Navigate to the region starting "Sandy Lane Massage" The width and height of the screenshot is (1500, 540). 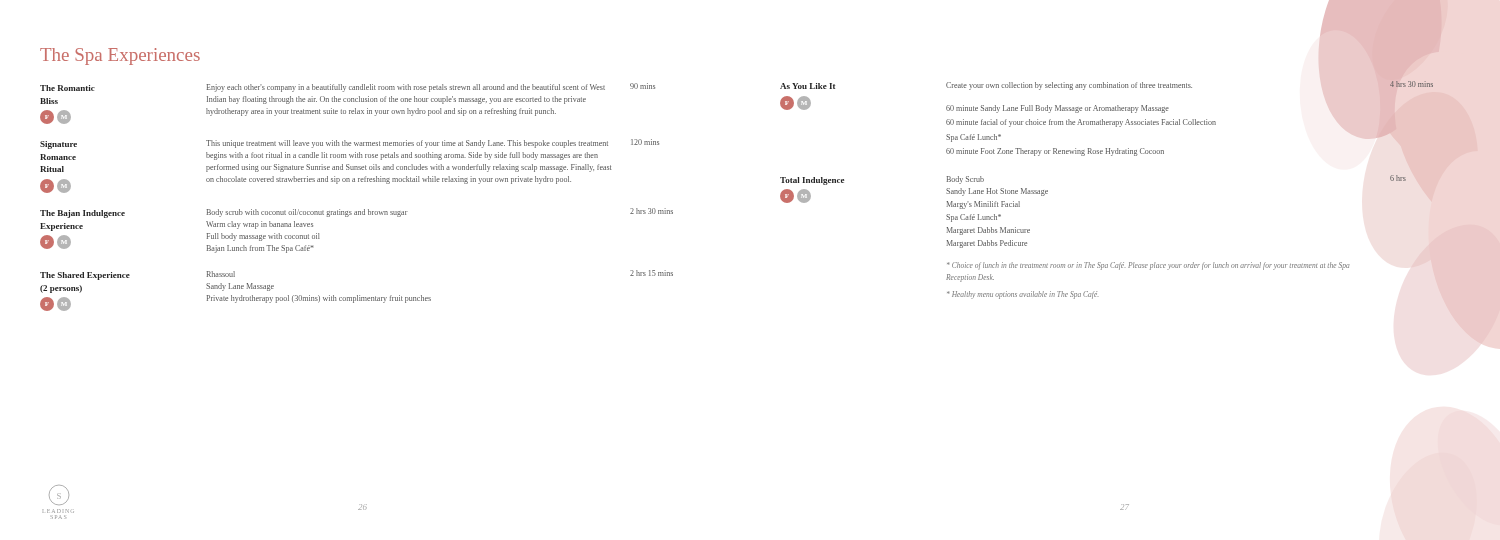tap(240, 286)
